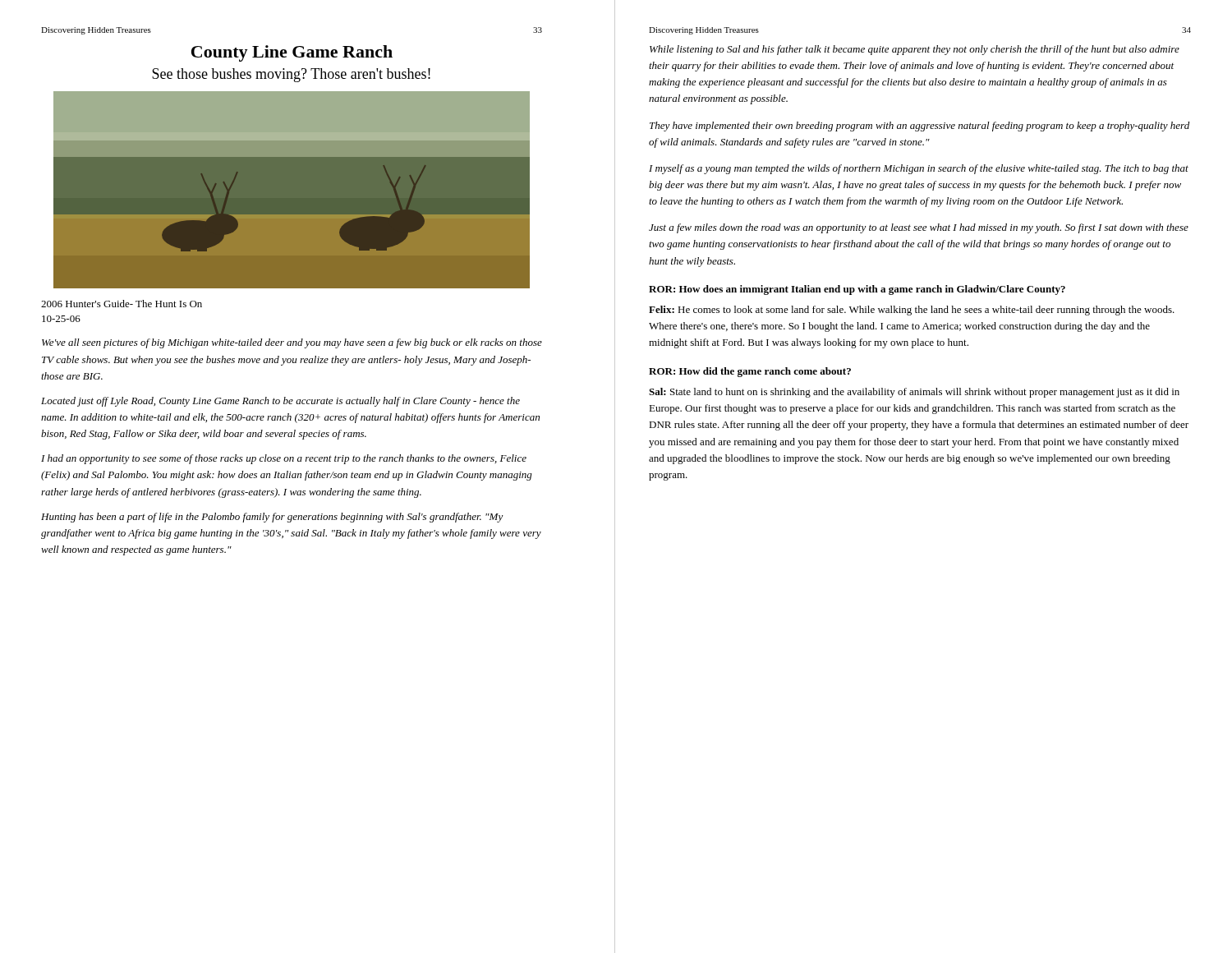The width and height of the screenshot is (1232, 953).
Task: Find the block on this page that starts "They have implemented their own breeding program with"
Action: click(x=919, y=133)
